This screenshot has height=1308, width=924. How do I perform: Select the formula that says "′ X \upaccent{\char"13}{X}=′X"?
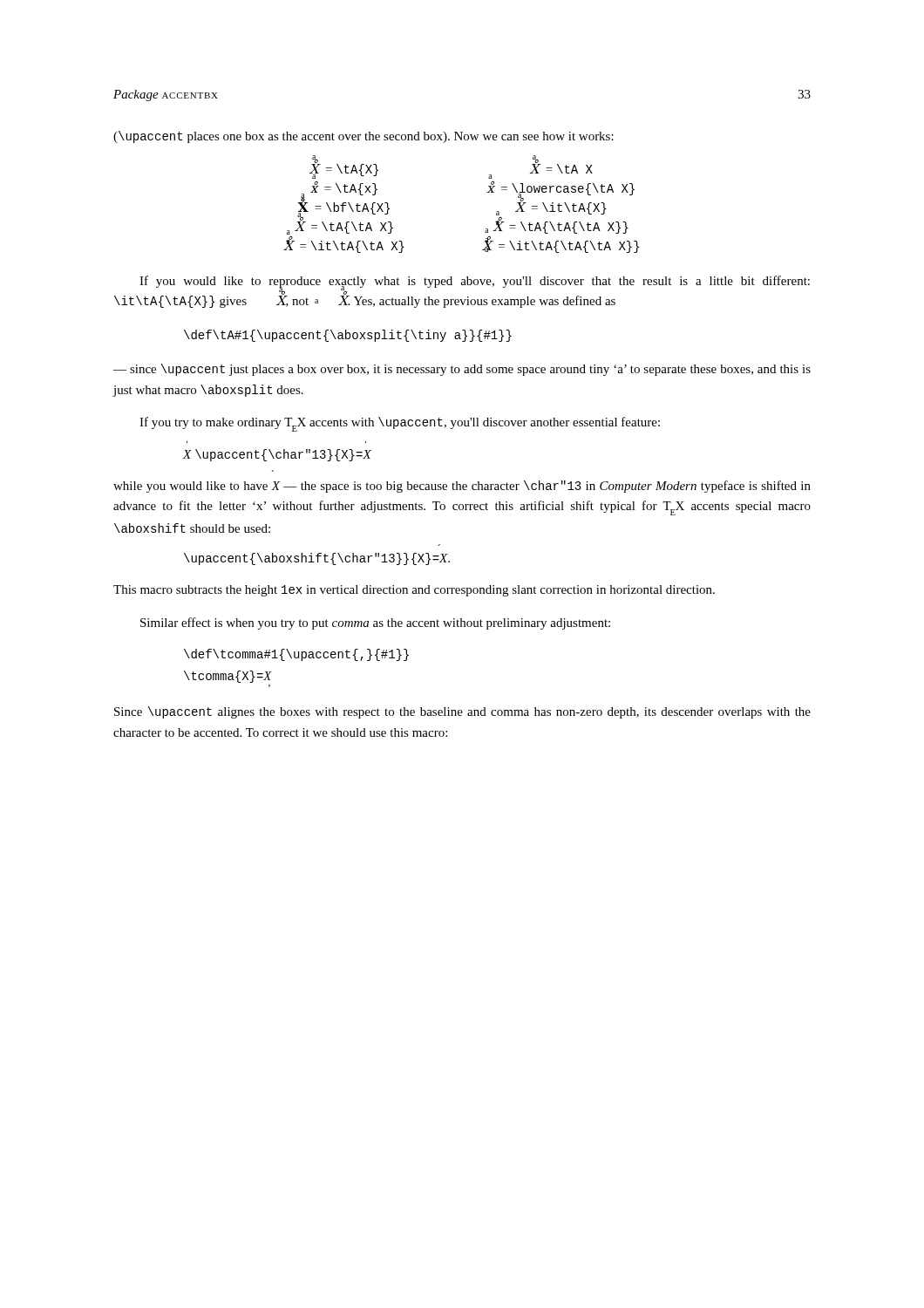[x=277, y=454]
